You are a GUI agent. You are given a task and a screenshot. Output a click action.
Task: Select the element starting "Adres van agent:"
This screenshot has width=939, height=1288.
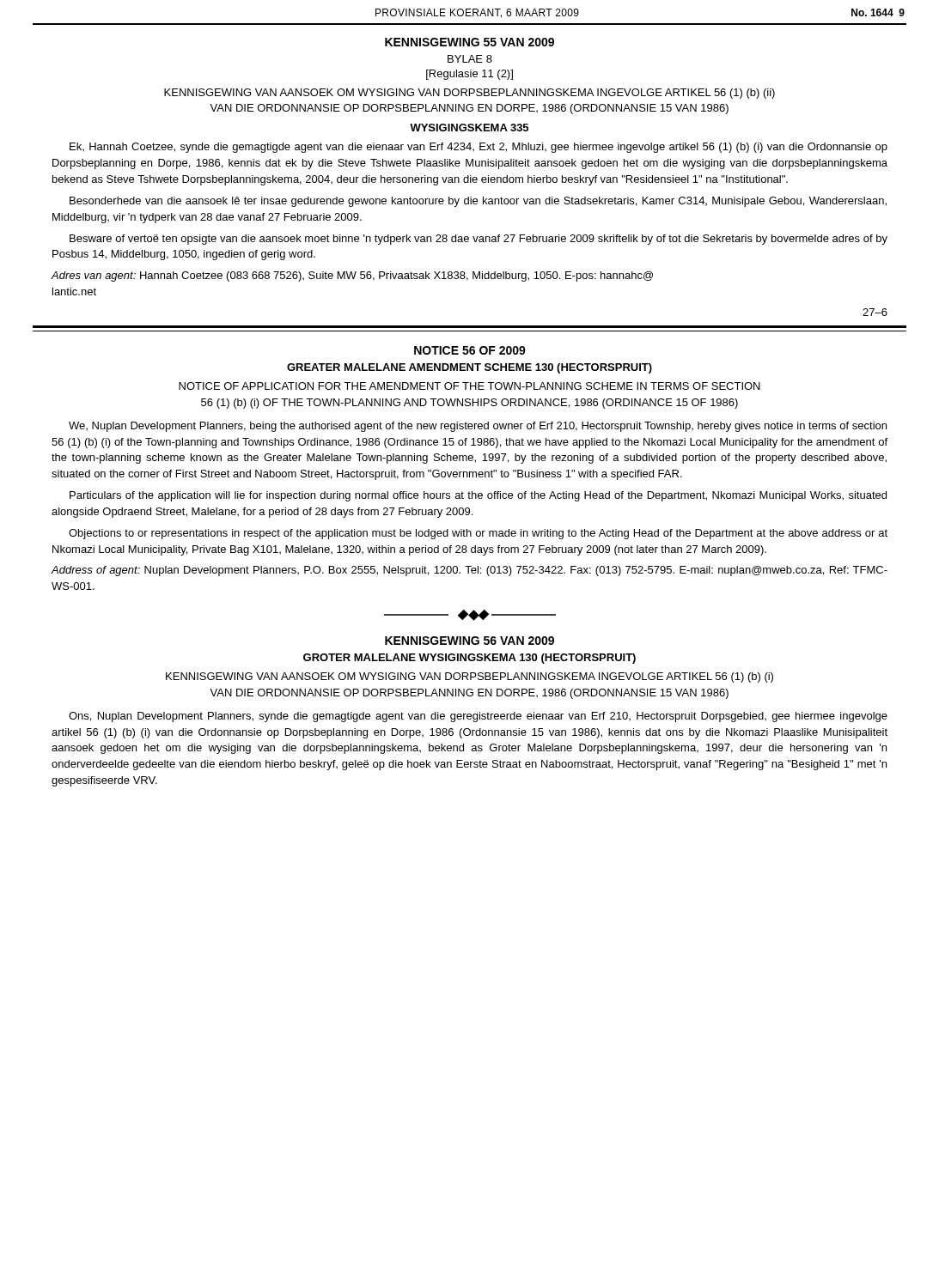[x=353, y=284]
